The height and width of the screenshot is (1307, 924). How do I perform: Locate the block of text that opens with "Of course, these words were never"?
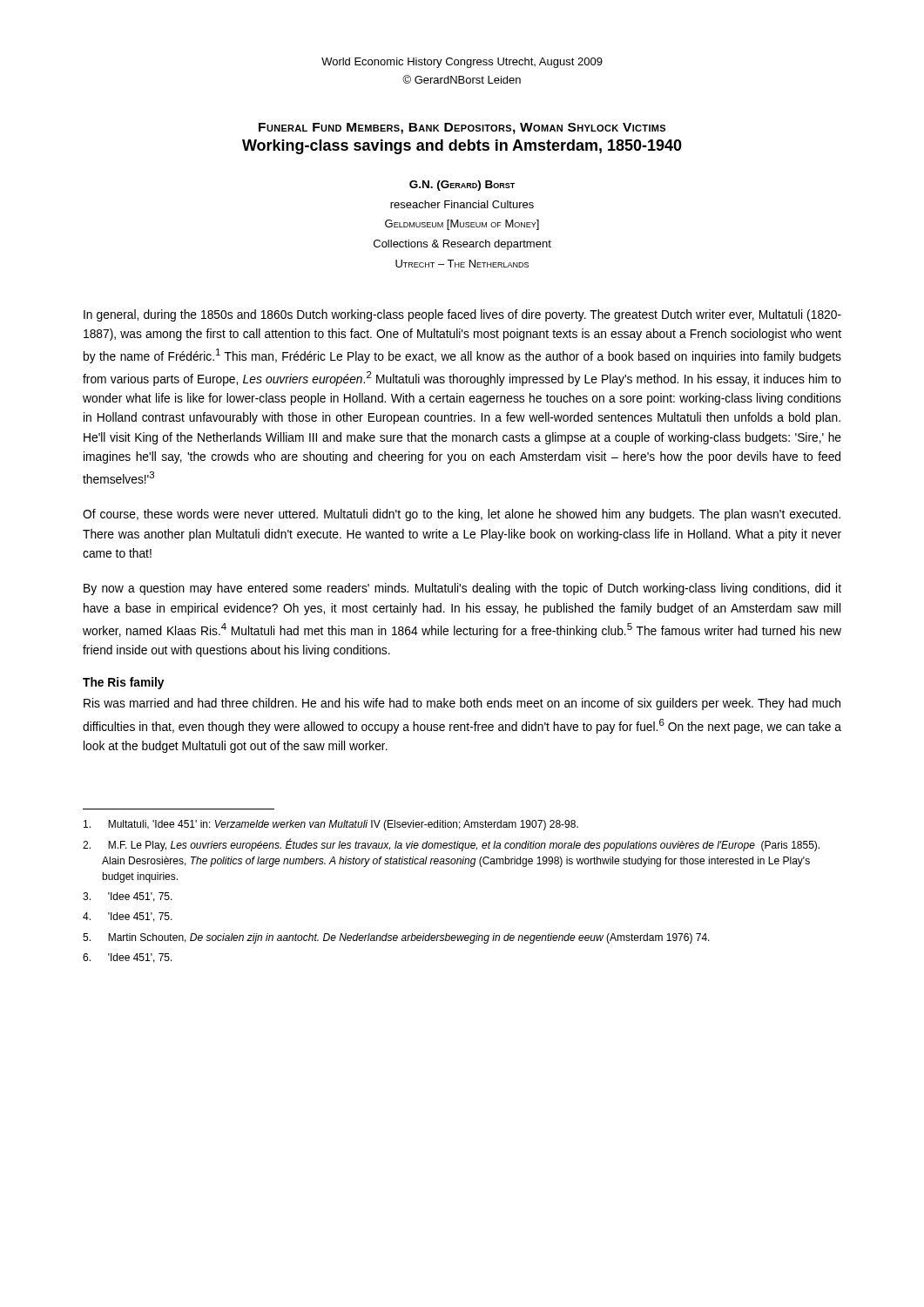pyautogui.click(x=462, y=534)
